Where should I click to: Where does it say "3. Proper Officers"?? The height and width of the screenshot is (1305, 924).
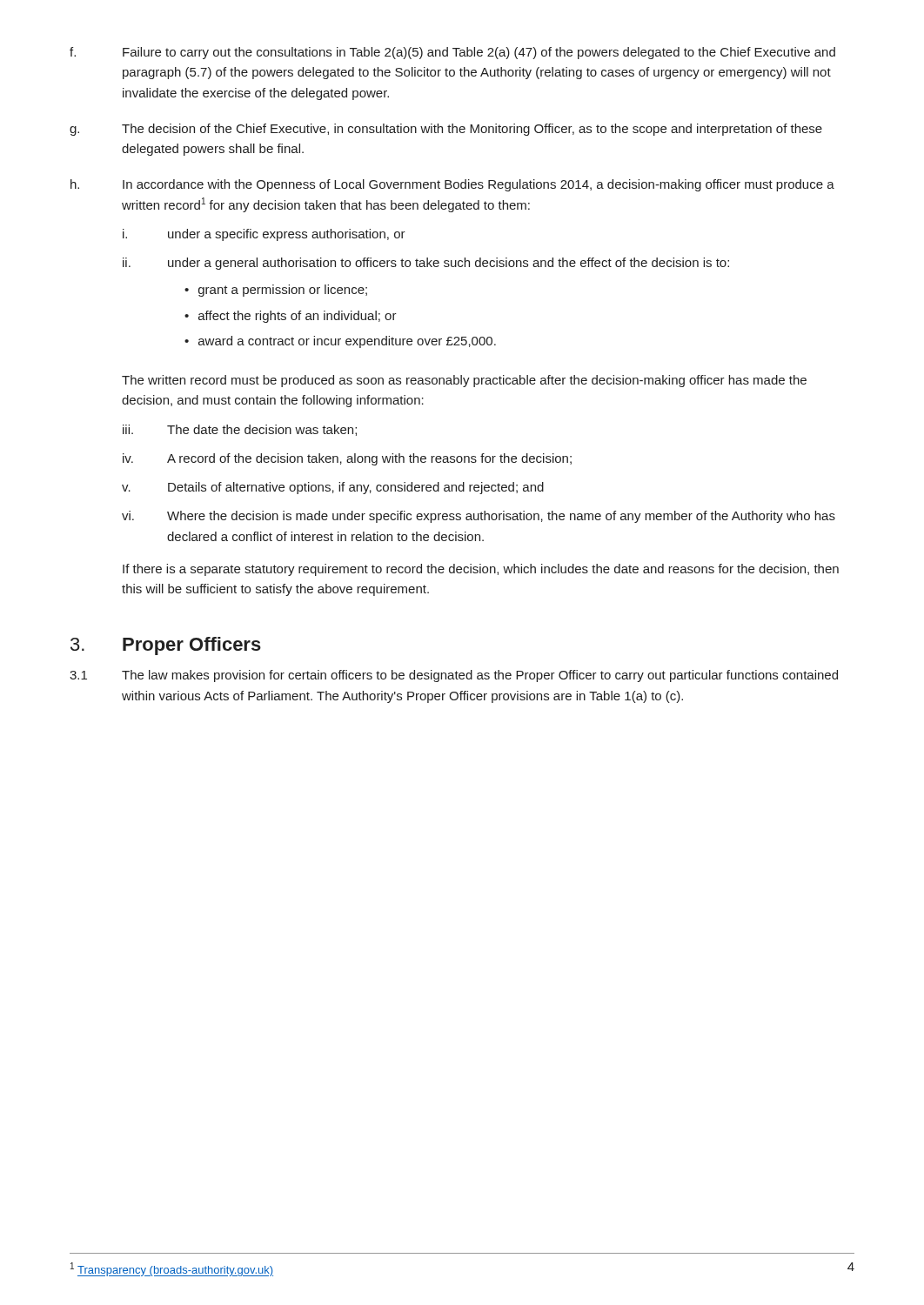point(165,645)
